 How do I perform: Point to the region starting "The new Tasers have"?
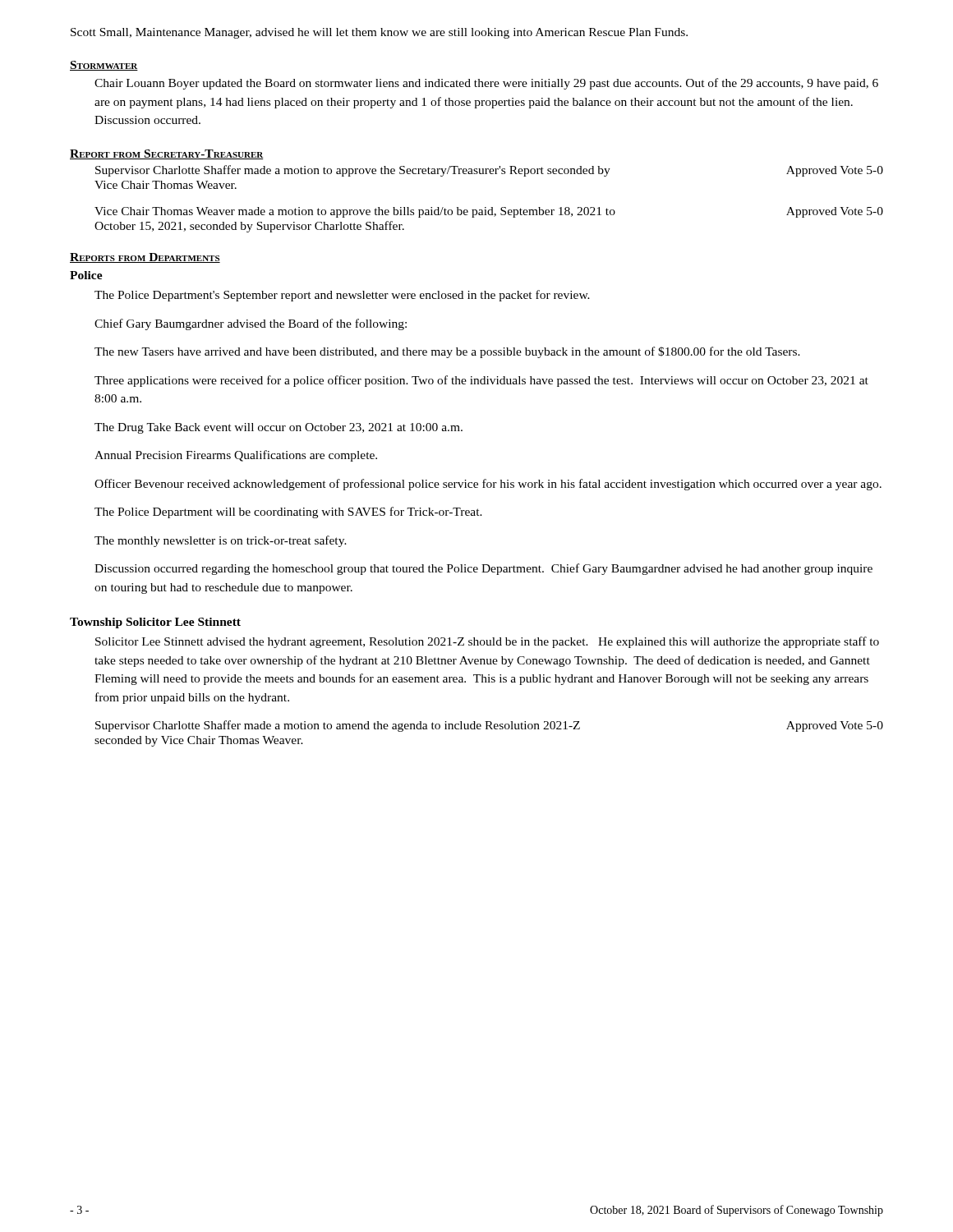coord(489,352)
